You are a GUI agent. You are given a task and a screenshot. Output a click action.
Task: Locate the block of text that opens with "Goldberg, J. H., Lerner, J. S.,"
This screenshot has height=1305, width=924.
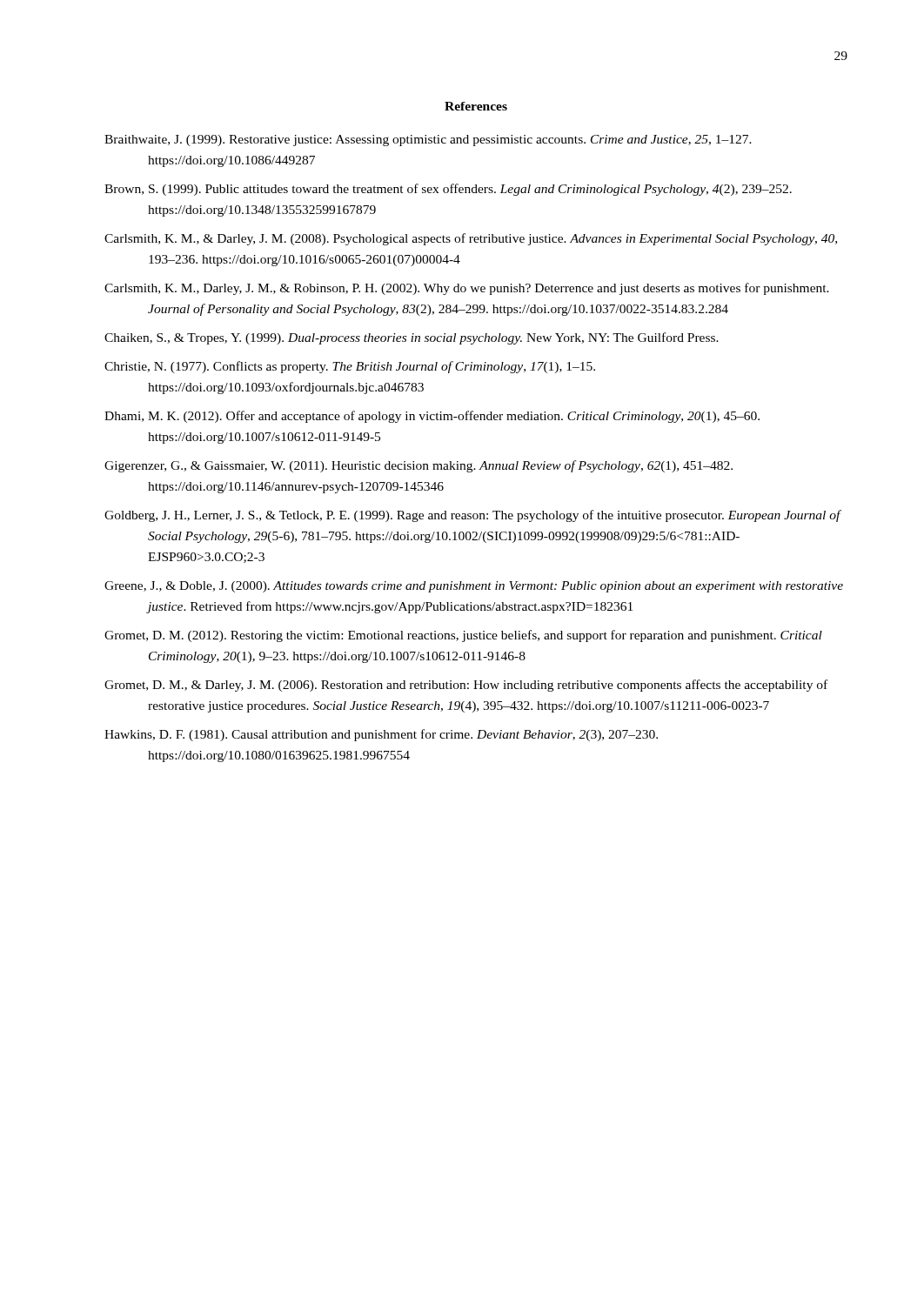(x=472, y=536)
